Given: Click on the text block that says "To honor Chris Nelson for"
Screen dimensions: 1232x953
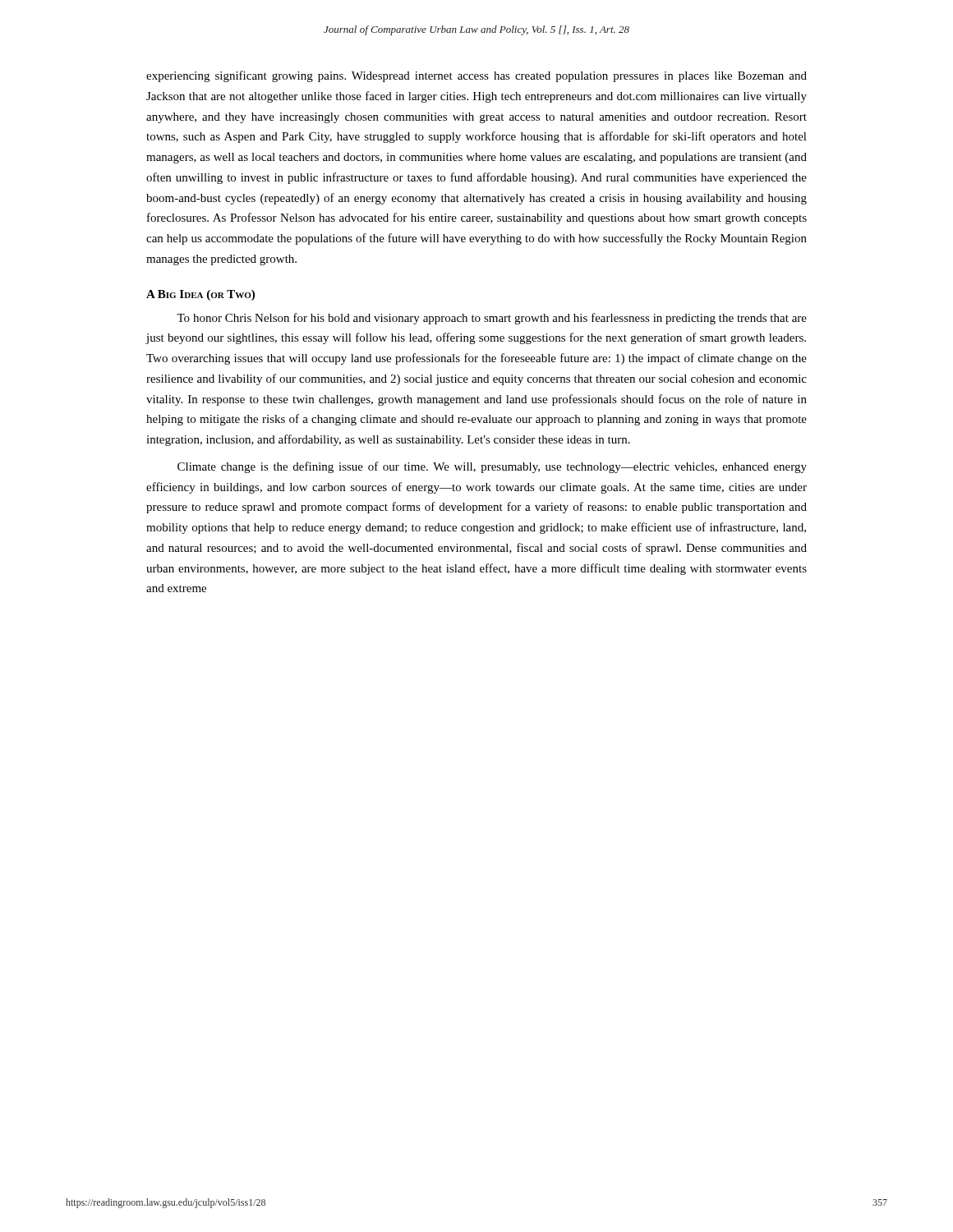Looking at the screenshot, I should 476,378.
